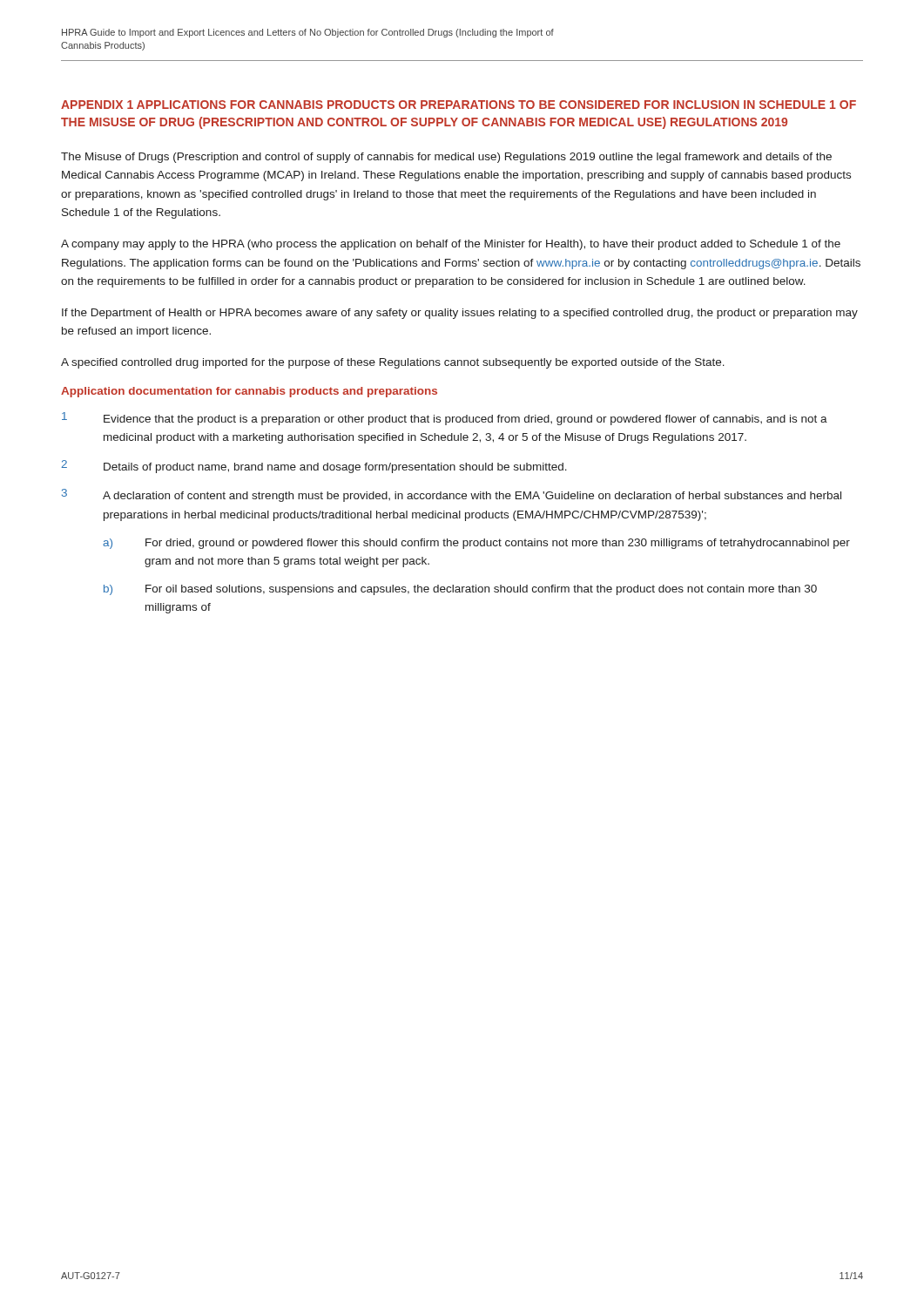Navigate to the text starting "The Misuse of Drugs"

coord(456,184)
